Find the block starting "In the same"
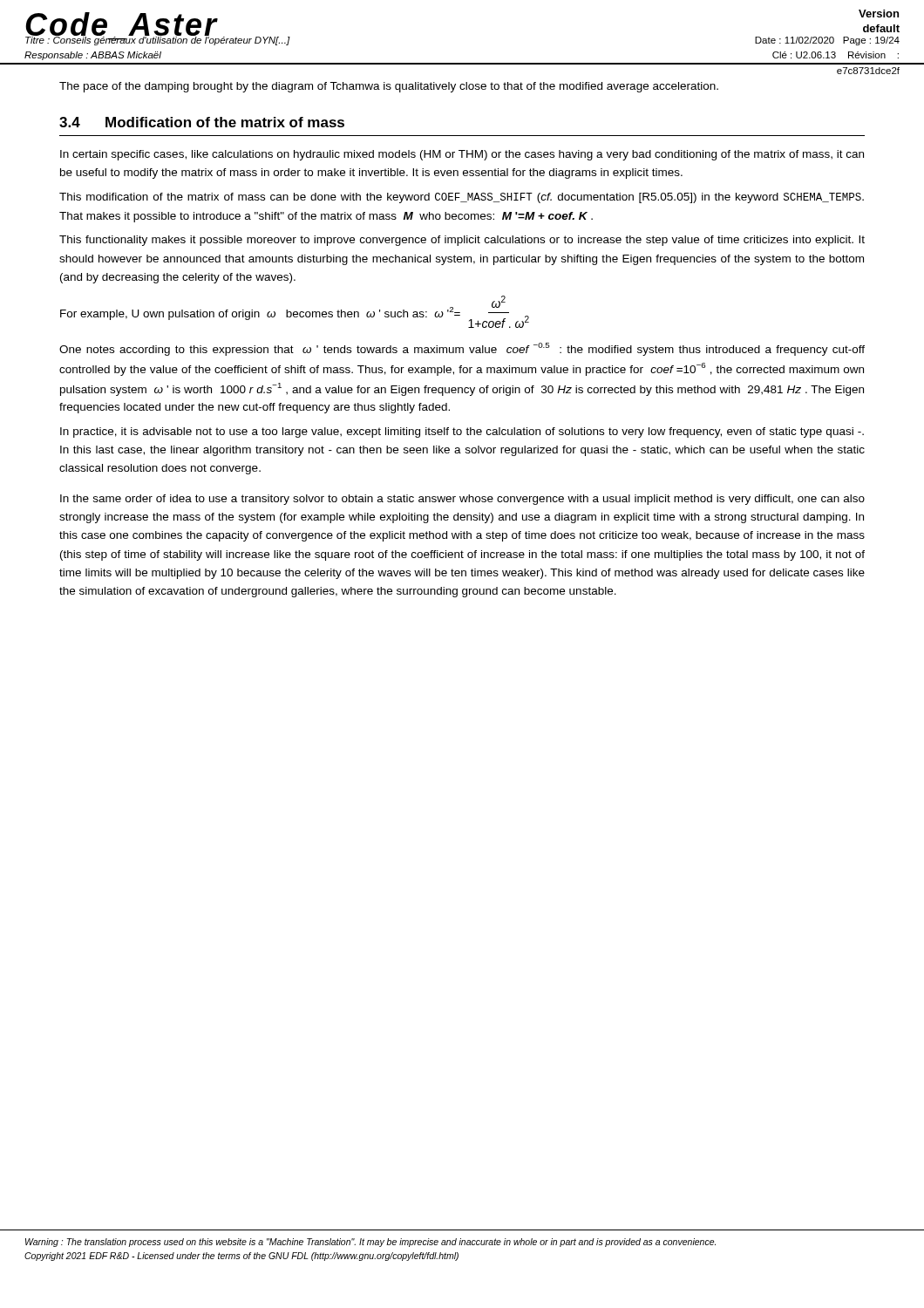Image resolution: width=924 pixels, height=1308 pixels. pyautogui.click(x=462, y=545)
